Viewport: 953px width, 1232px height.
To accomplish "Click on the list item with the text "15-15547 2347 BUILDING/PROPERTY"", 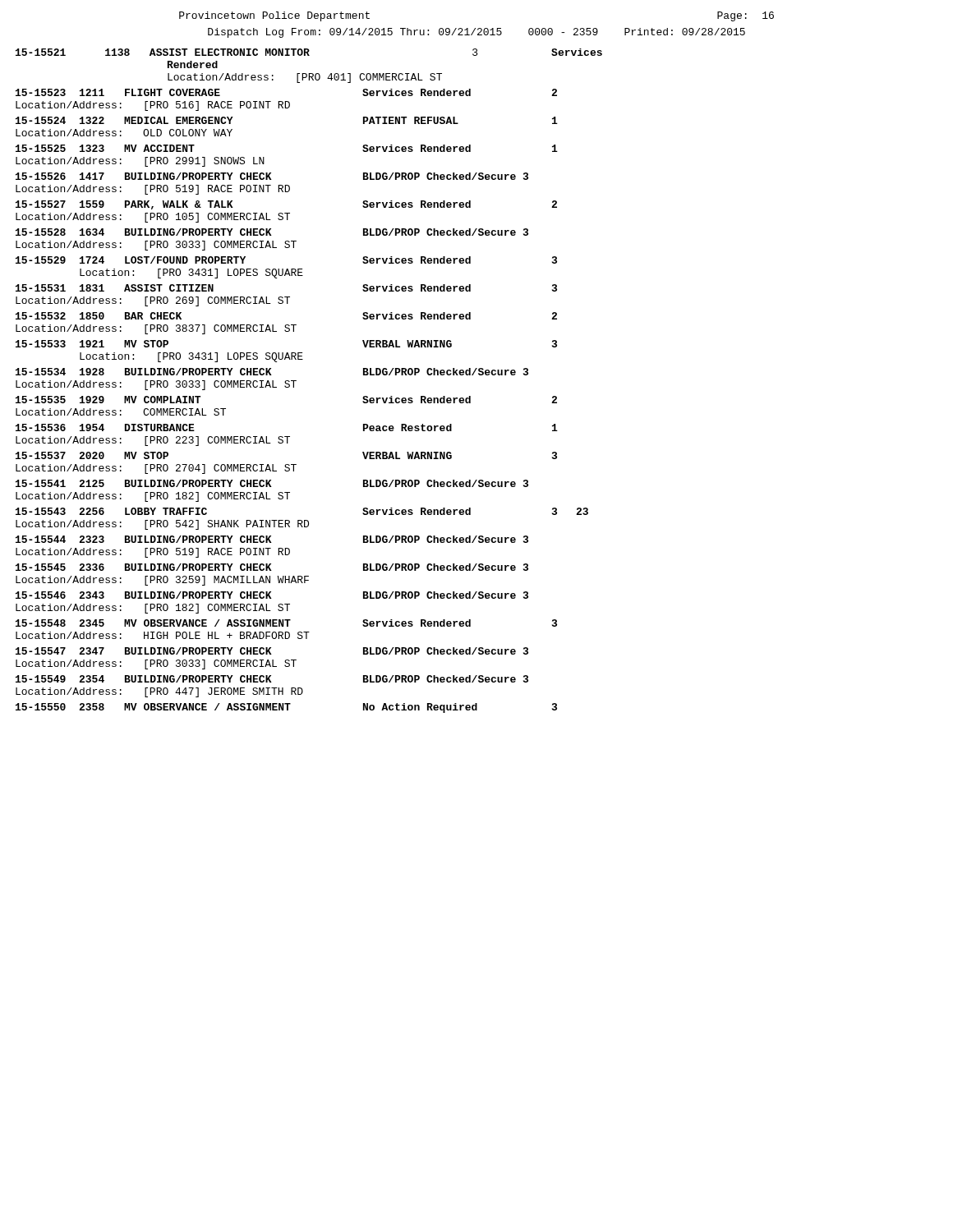I will click(x=476, y=658).
